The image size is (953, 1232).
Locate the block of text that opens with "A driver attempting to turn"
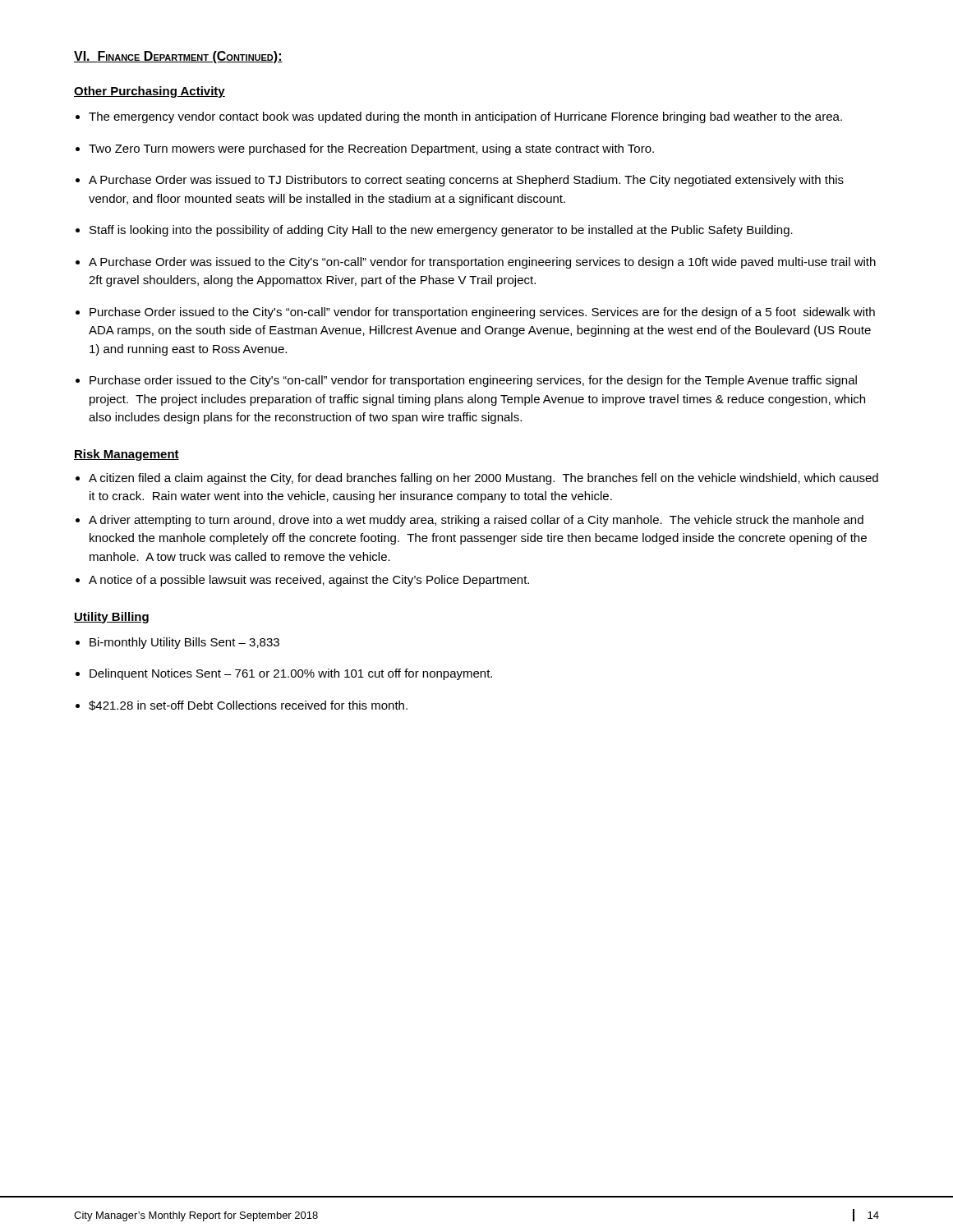478,538
